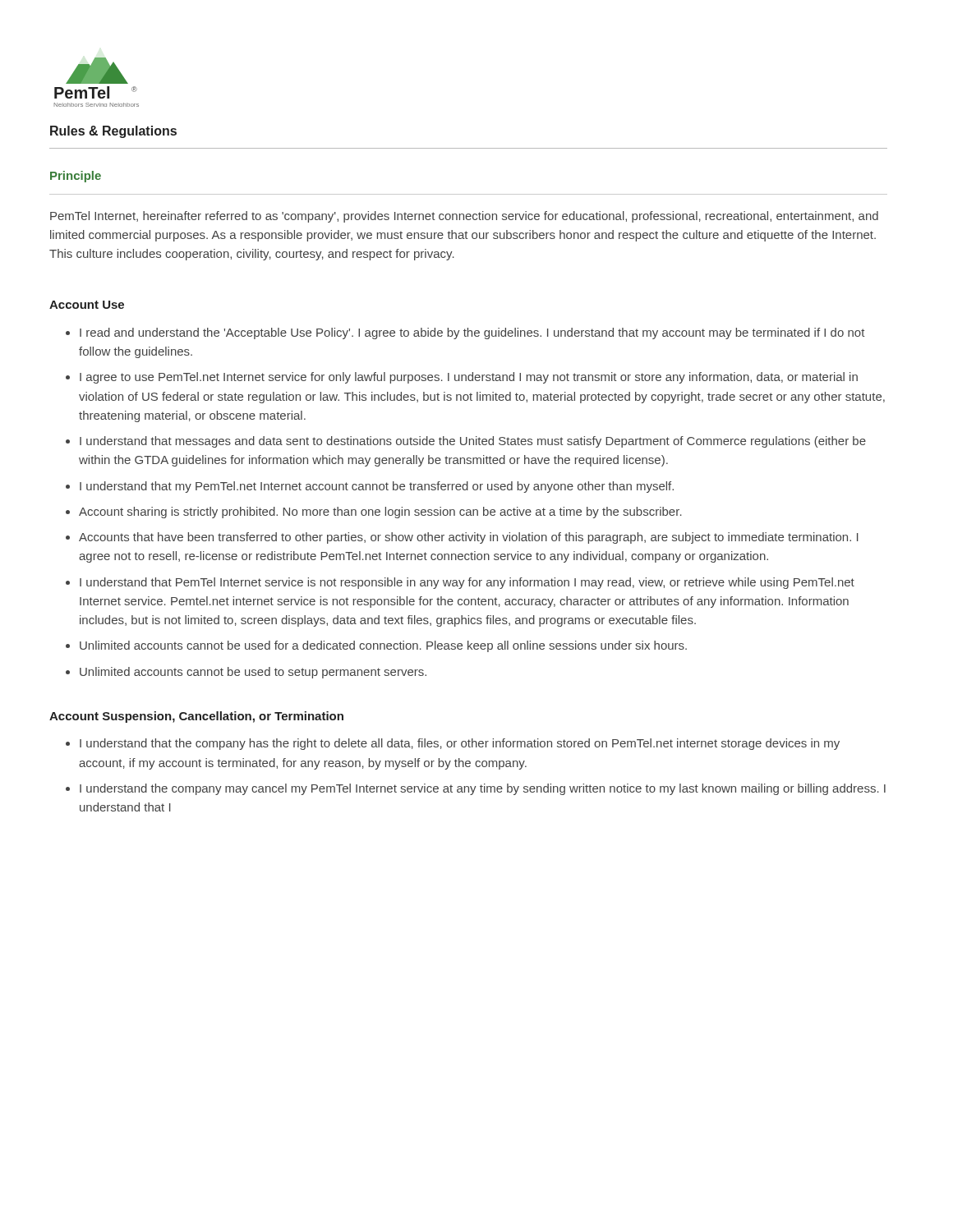Point to the block beginning "I understand the company may cancel my"

click(483, 797)
